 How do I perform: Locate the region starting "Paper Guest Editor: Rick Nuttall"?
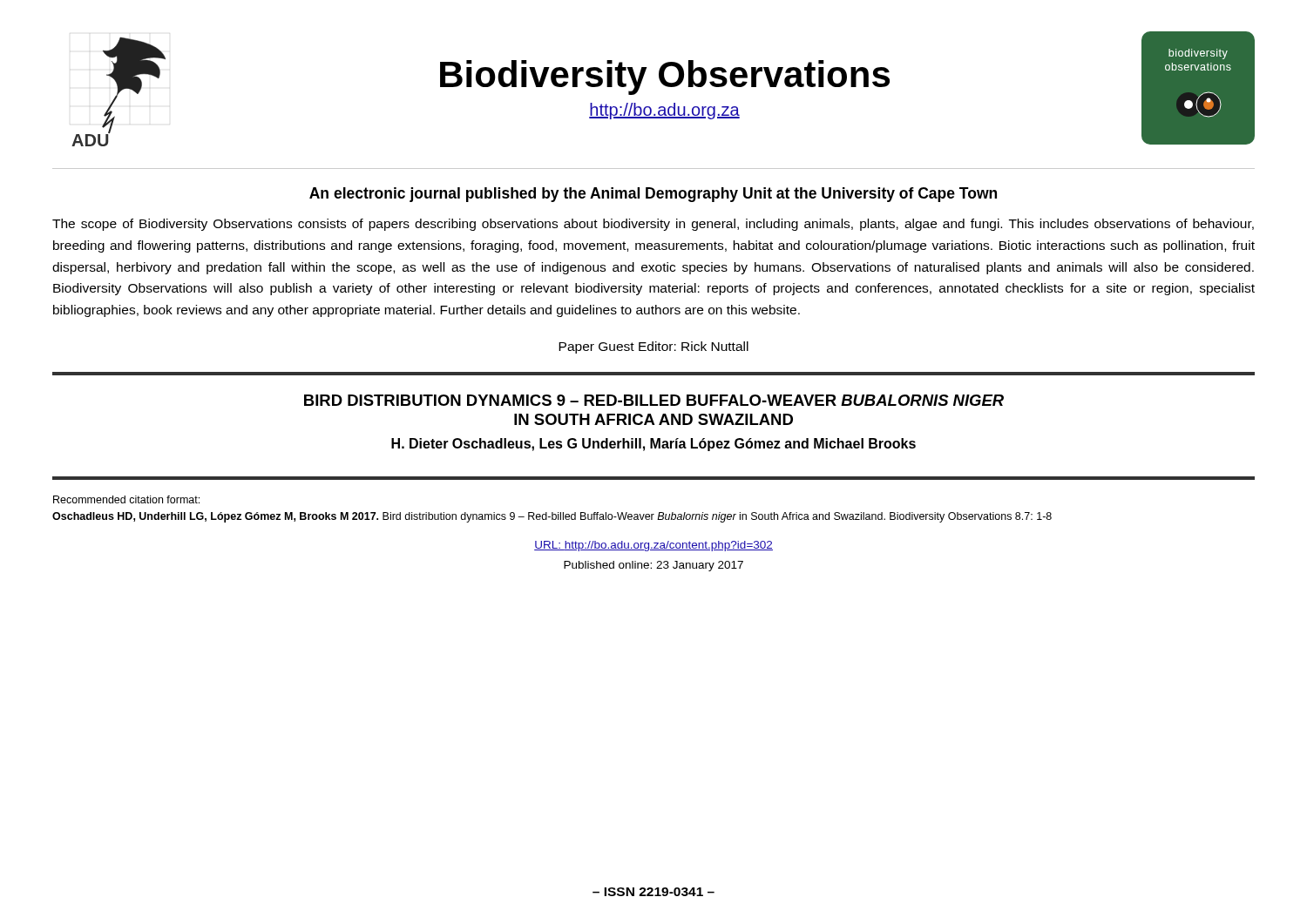tap(654, 346)
